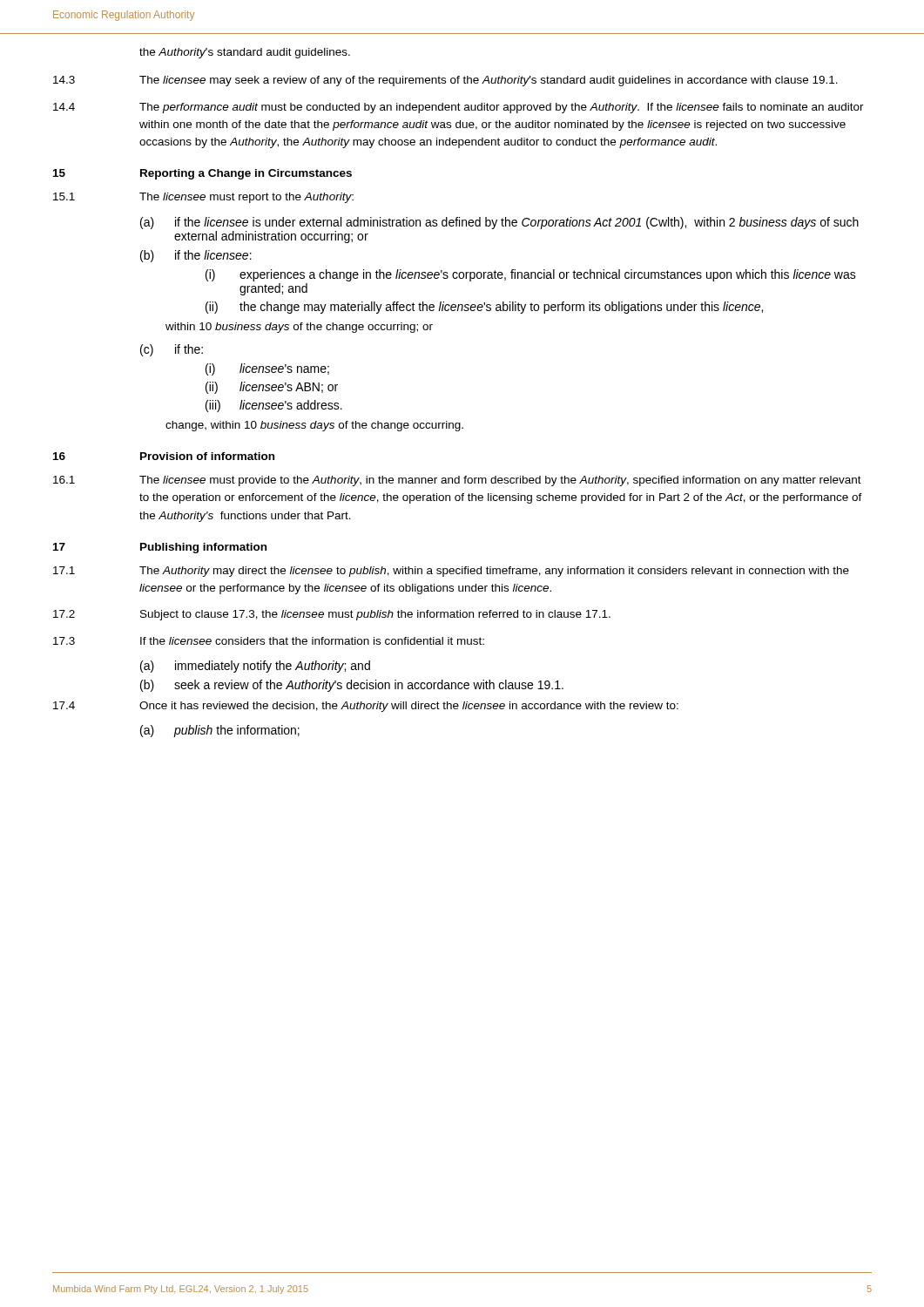Click on the text starting "4 The performance audit must be conducted by"

[462, 124]
